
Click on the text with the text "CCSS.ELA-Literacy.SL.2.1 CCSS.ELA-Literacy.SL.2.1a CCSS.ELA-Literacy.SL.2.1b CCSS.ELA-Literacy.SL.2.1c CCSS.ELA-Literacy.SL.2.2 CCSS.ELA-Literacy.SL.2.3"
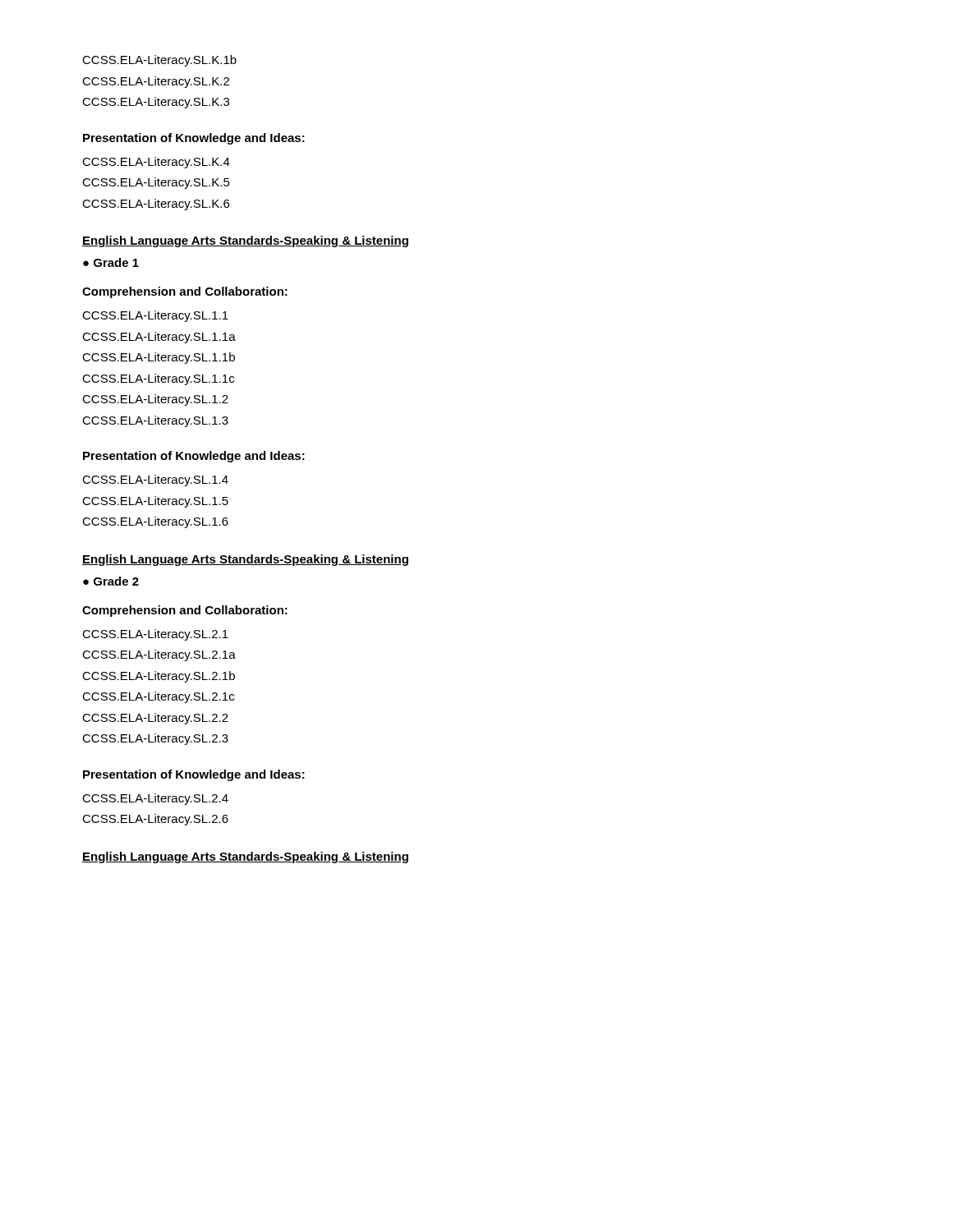[159, 686]
